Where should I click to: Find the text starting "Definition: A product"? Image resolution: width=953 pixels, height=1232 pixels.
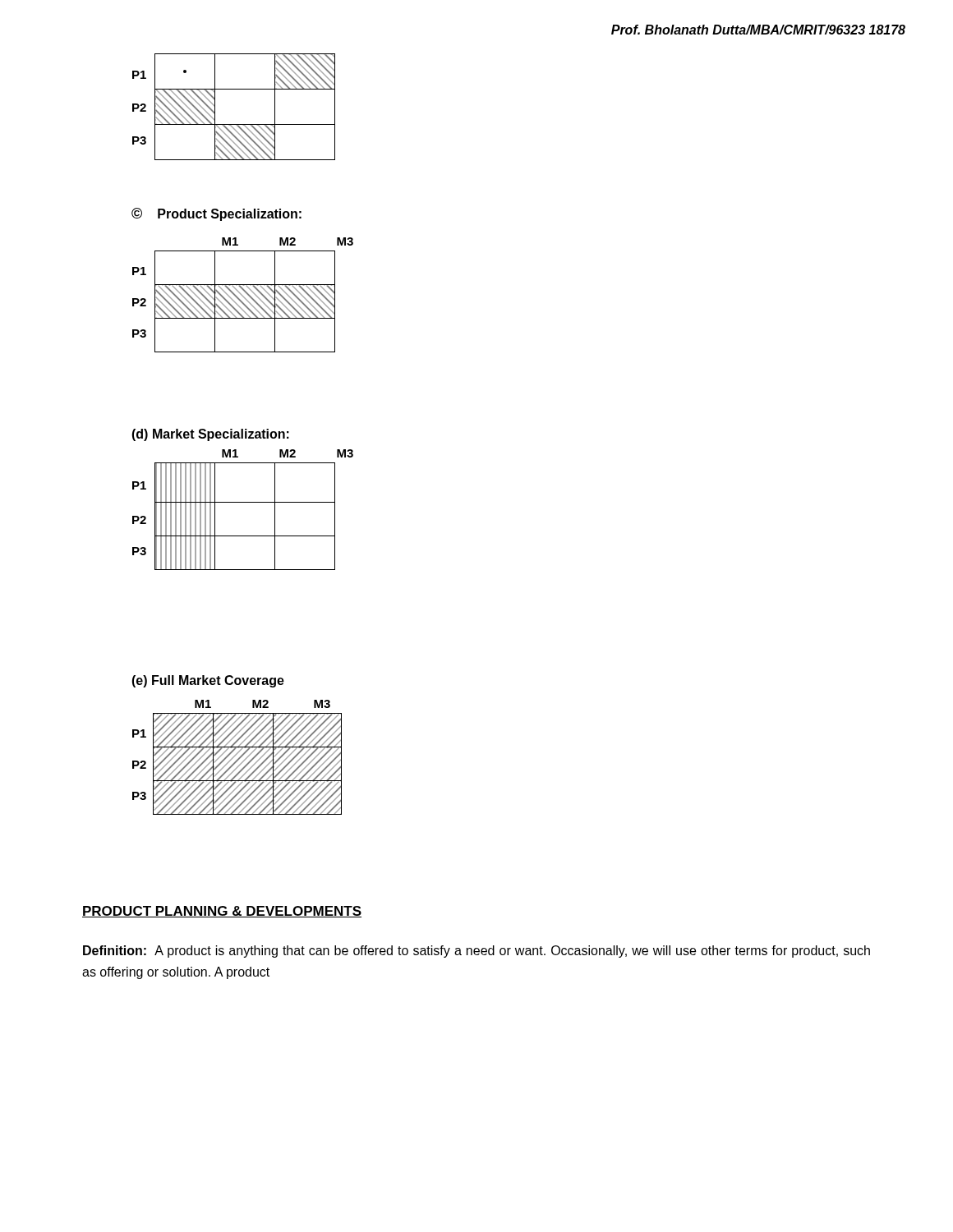coord(476,961)
